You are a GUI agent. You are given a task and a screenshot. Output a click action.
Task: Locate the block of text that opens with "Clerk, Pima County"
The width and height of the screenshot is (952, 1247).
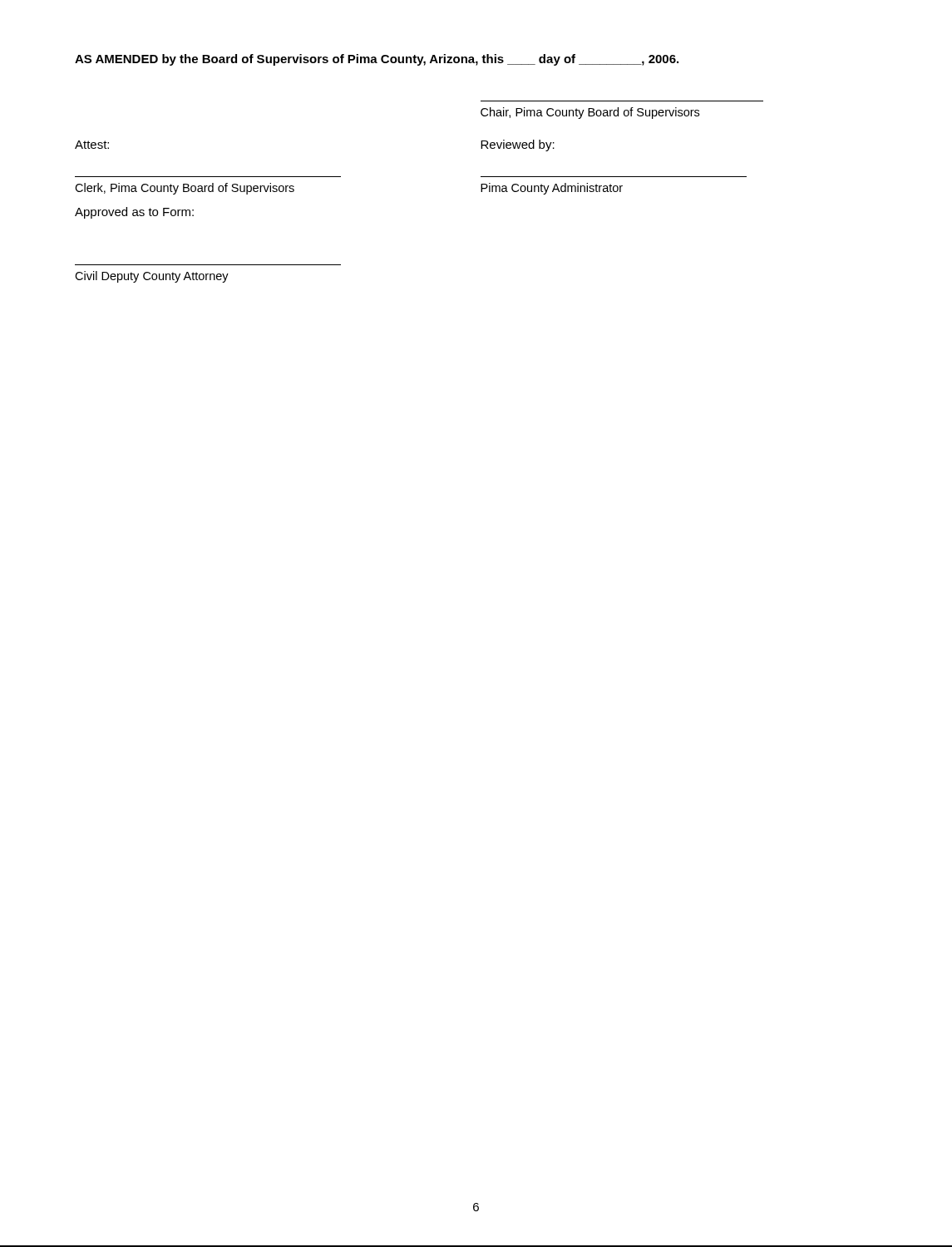278,185
